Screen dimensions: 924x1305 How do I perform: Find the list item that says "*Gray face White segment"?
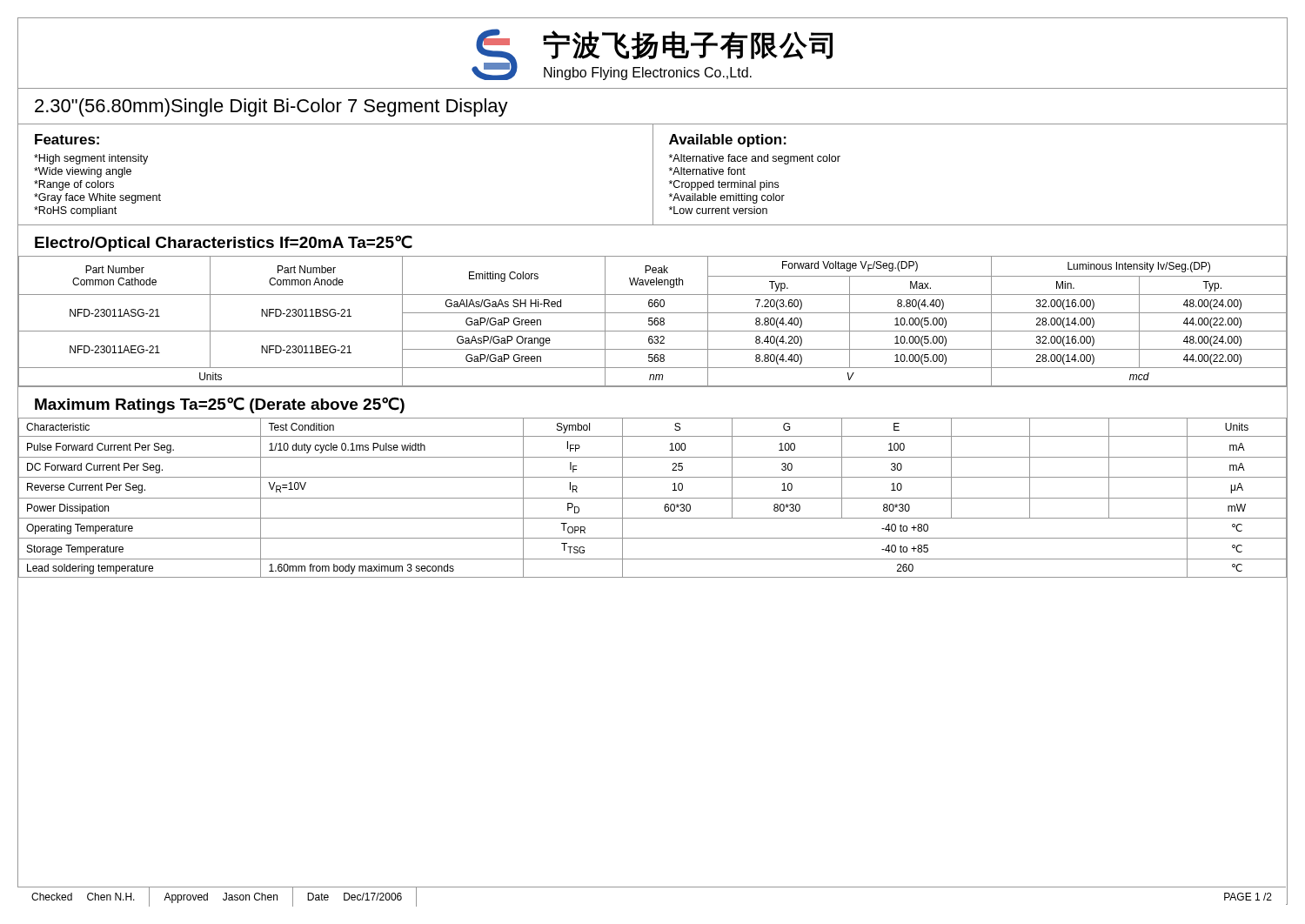[x=97, y=198]
